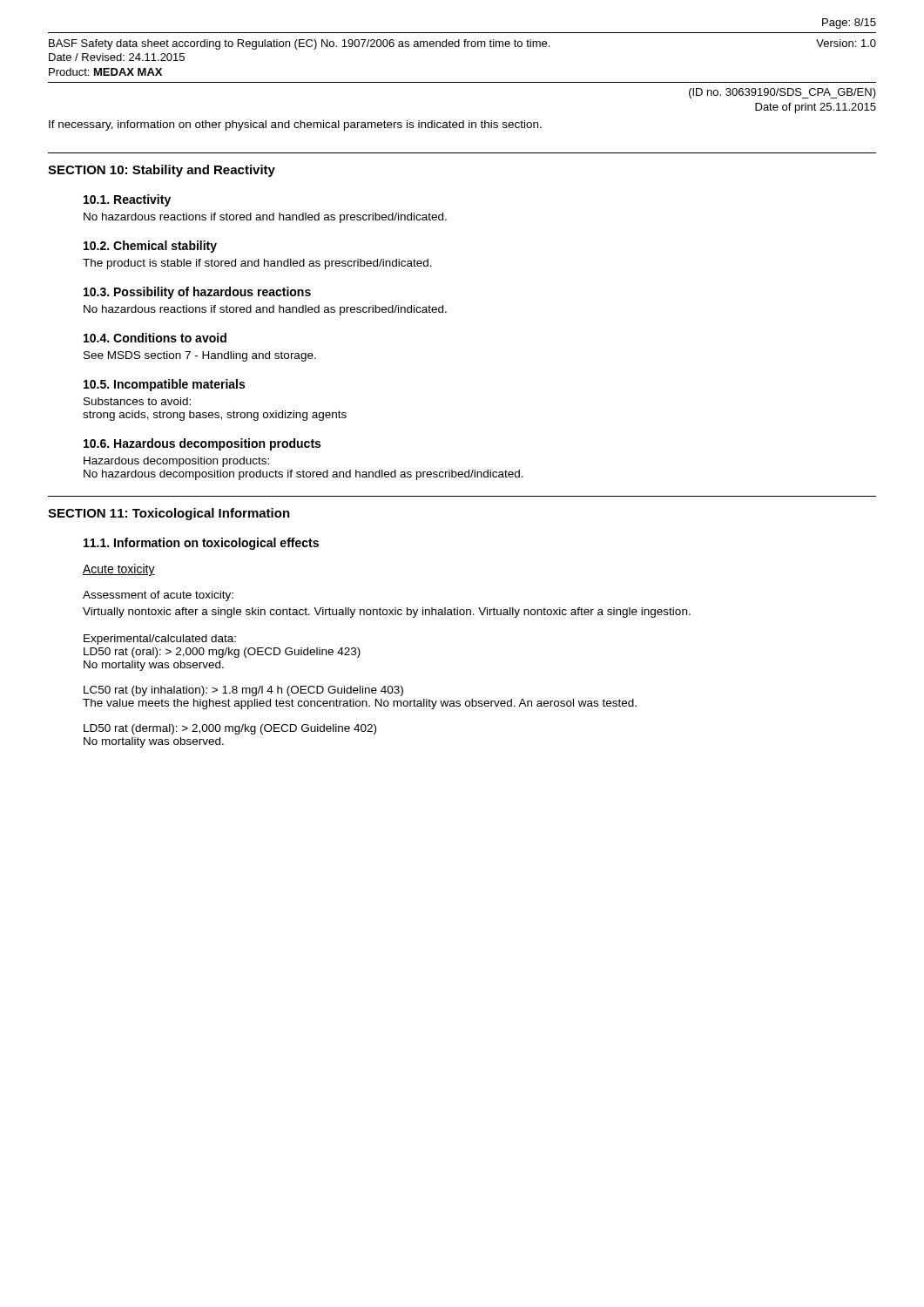This screenshot has width=924, height=1307.
Task: Point to the block beginning "Experimental/calculated data: LD50"
Action: (x=160, y=640)
